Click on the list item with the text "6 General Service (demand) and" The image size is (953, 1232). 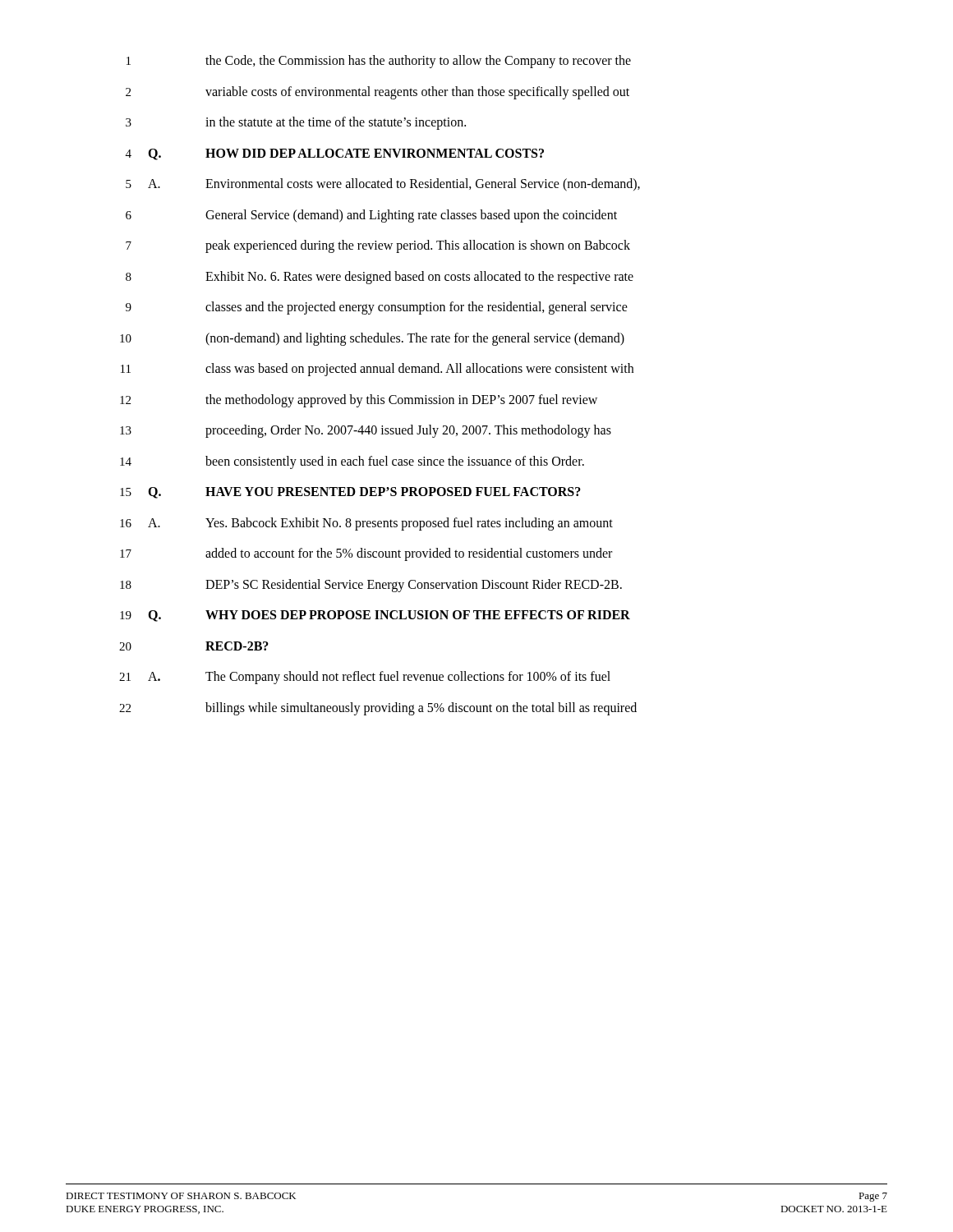493,215
